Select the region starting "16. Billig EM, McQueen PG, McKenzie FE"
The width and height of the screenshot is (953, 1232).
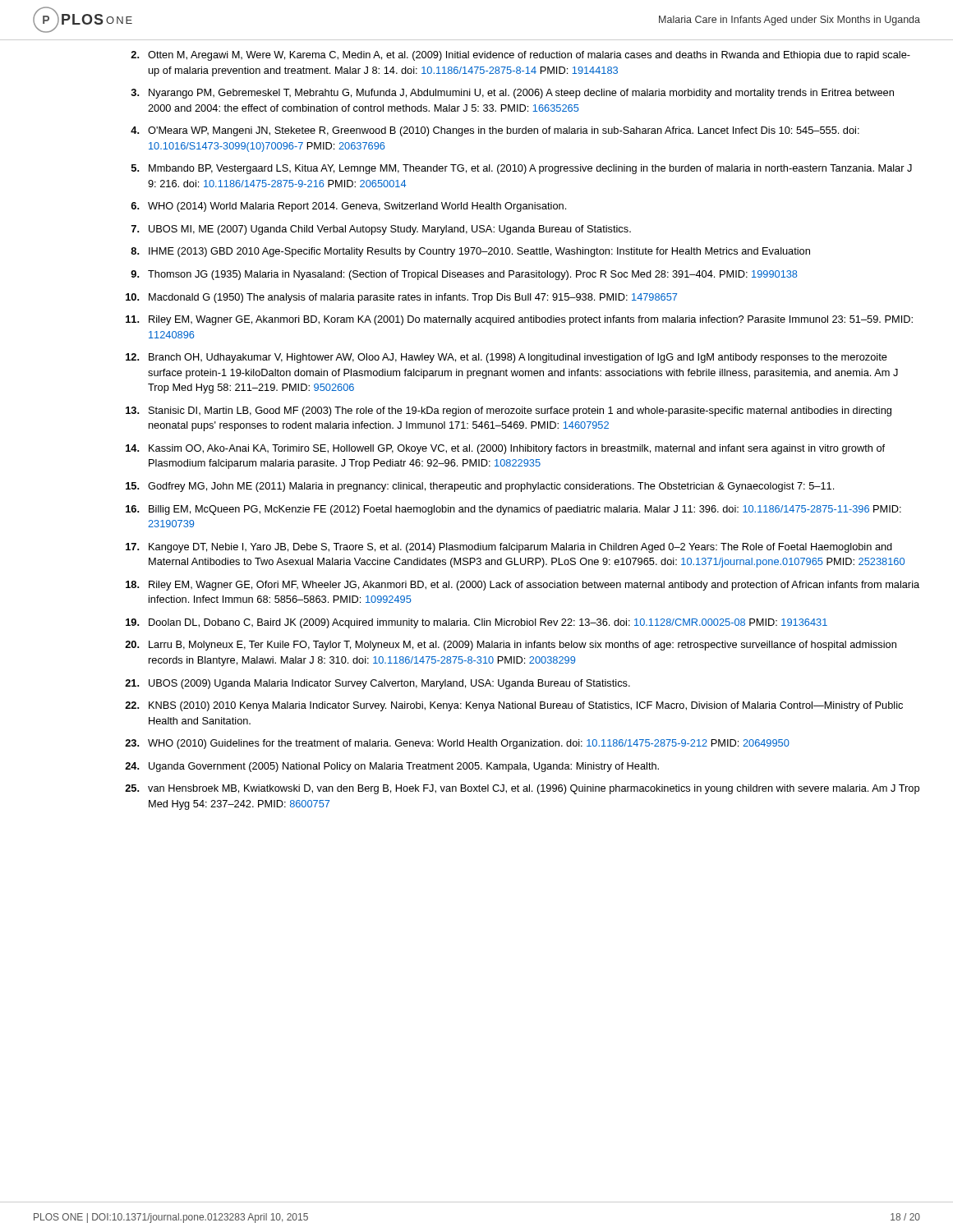pyautogui.click(x=518, y=517)
